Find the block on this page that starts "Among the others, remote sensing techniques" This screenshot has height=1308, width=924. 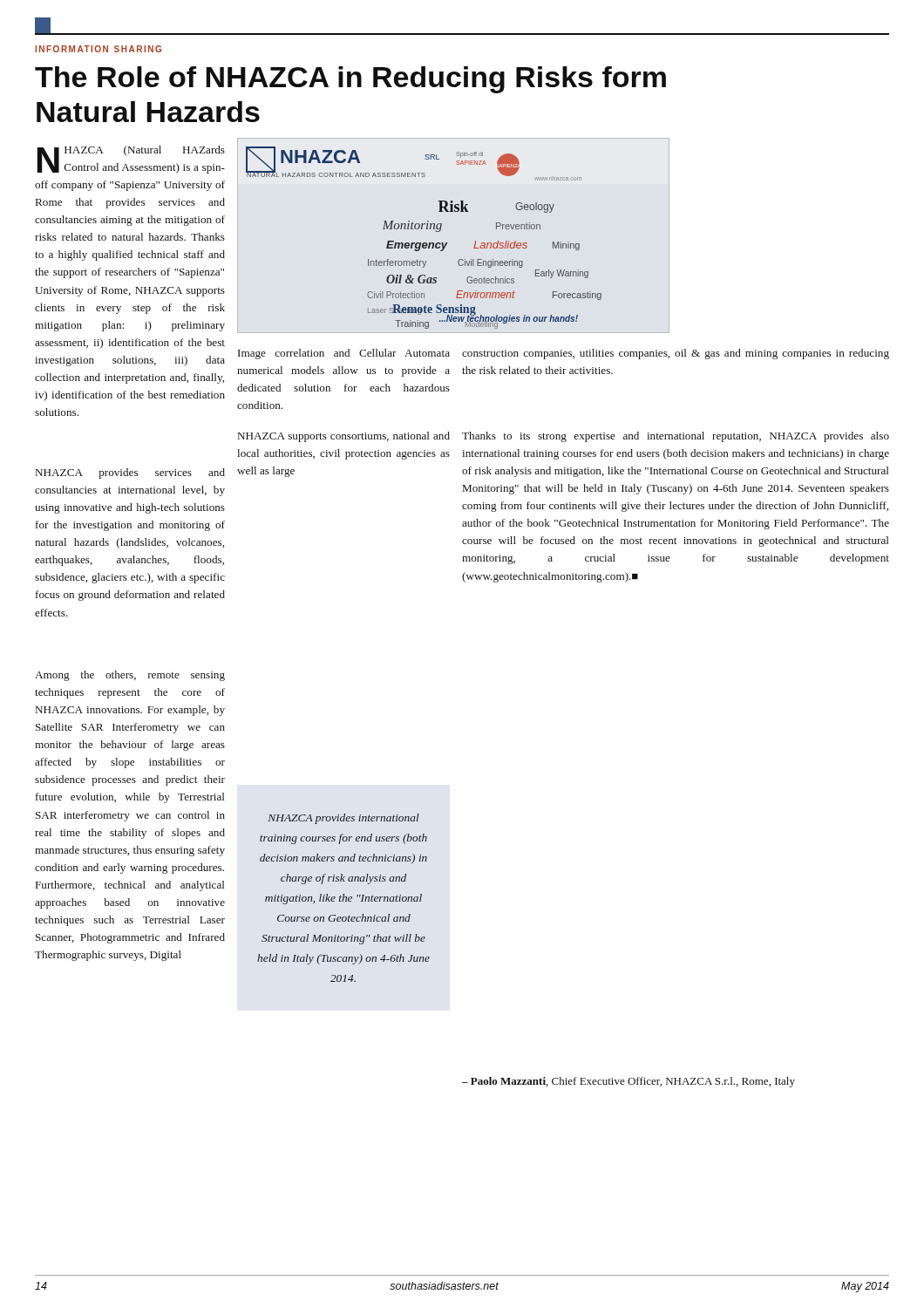coord(130,814)
